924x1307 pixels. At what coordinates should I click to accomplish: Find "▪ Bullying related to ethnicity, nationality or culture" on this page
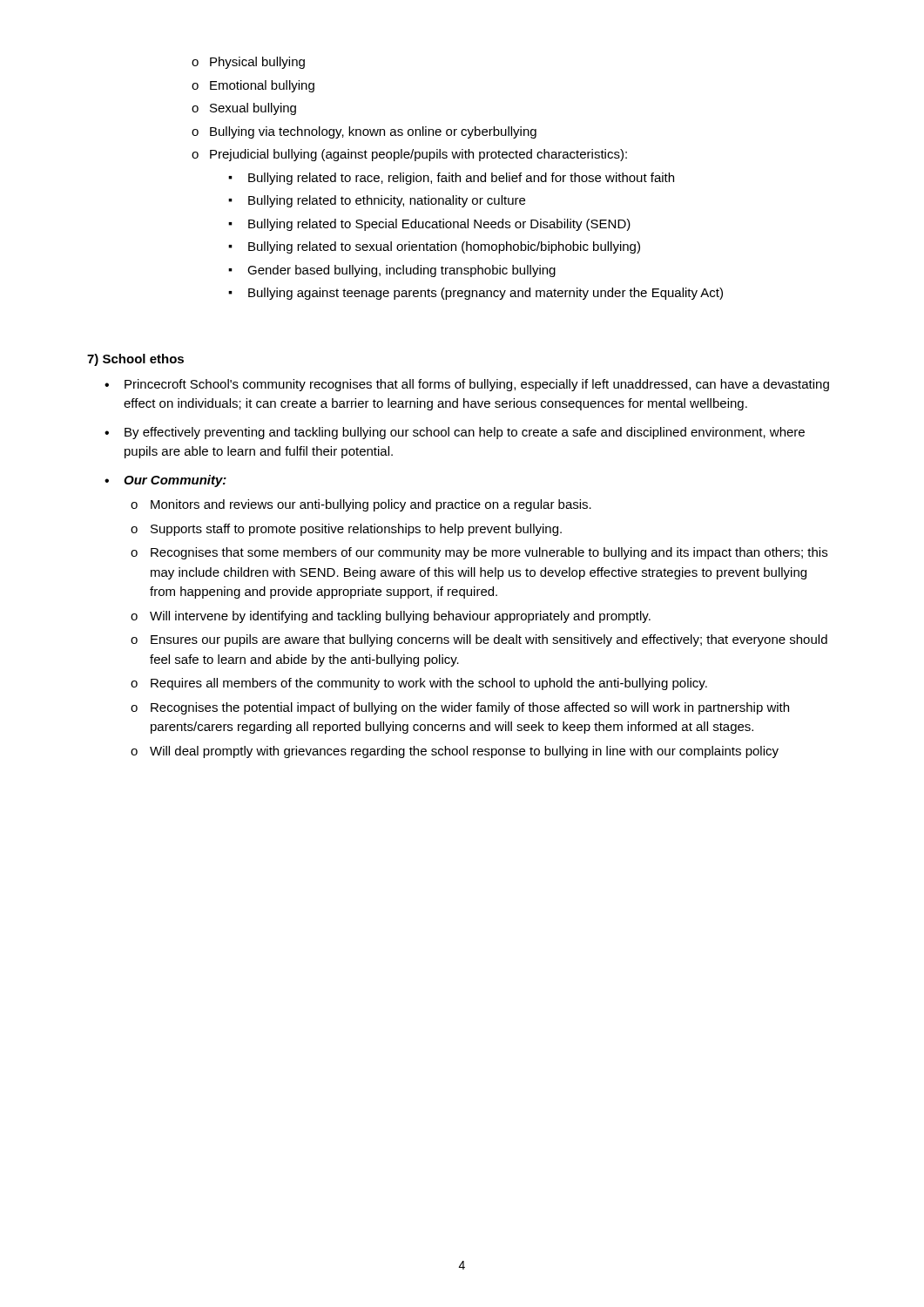[377, 200]
